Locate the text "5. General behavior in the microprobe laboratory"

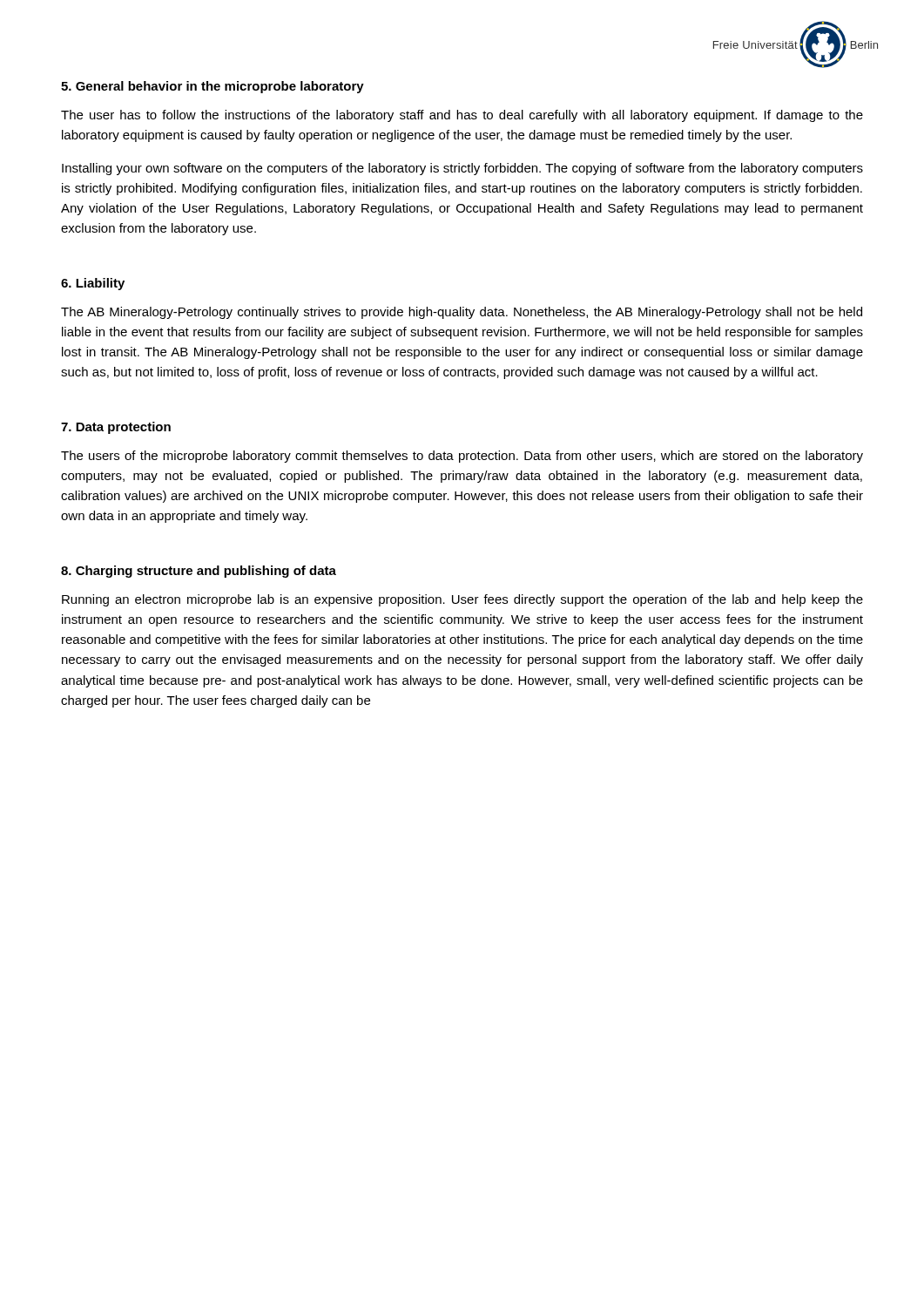point(212,86)
